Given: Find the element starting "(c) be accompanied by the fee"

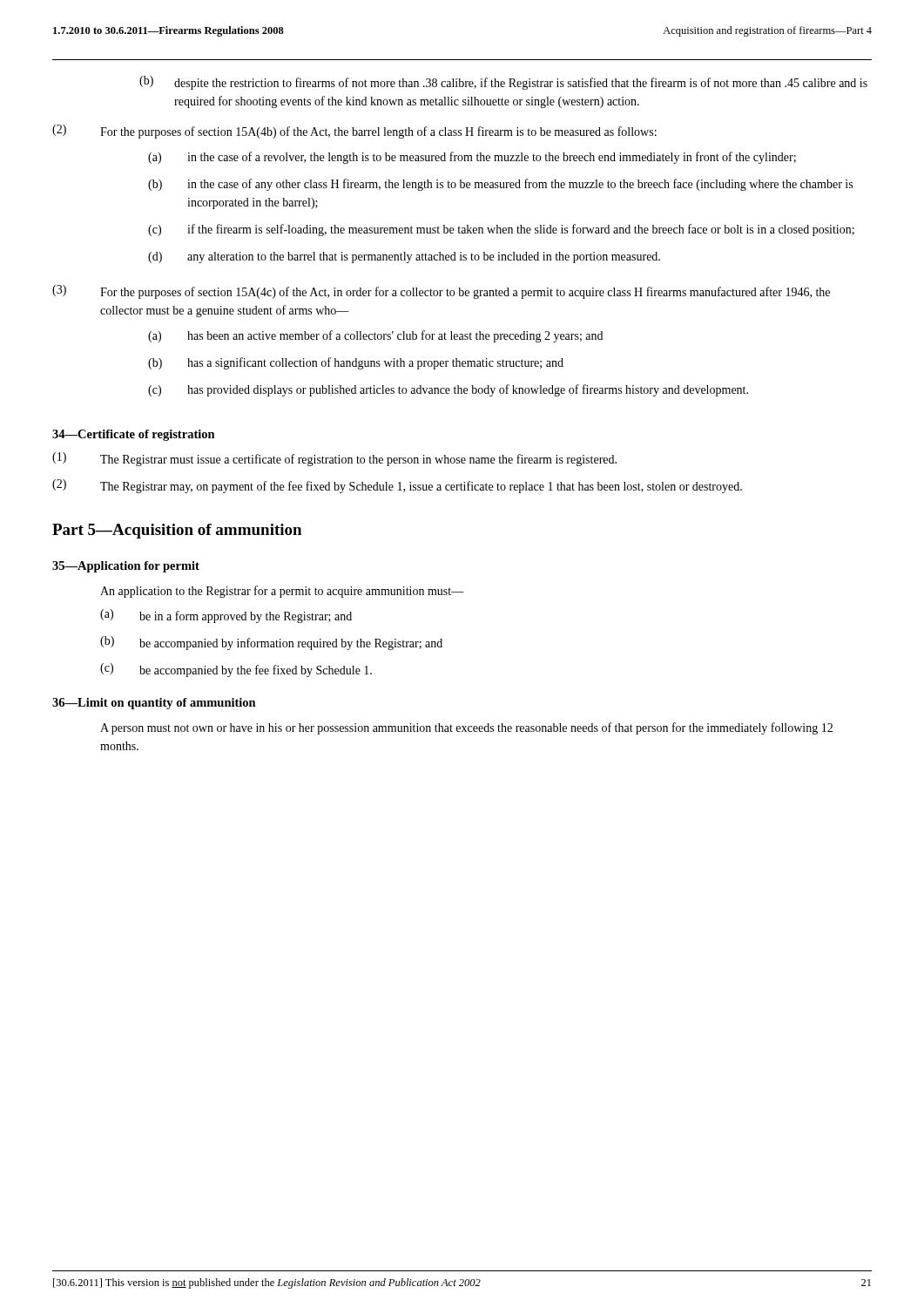Looking at the screenshot, I should tap(236, 670).
